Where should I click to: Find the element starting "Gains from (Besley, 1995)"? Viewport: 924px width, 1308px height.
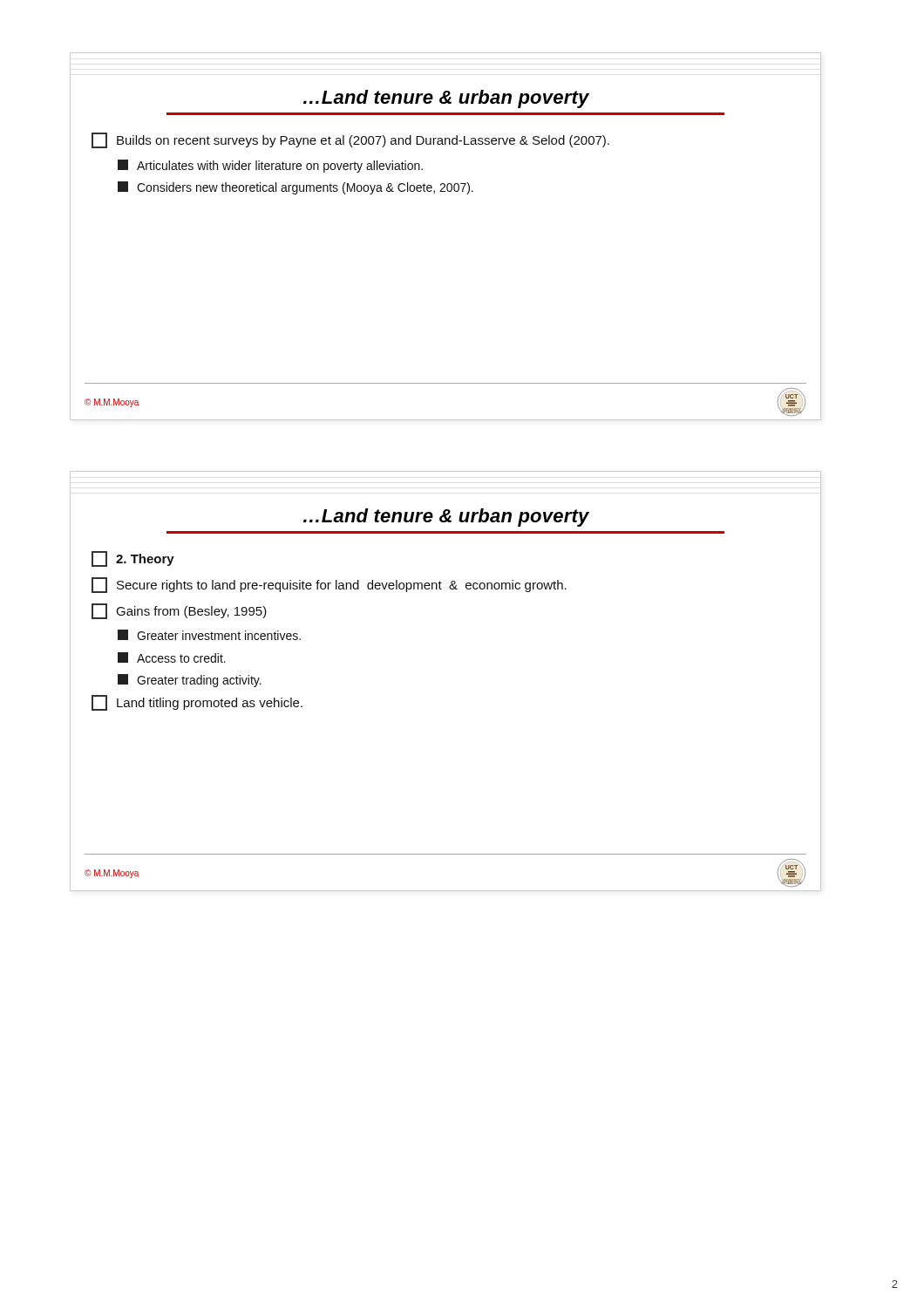point(179,611)
